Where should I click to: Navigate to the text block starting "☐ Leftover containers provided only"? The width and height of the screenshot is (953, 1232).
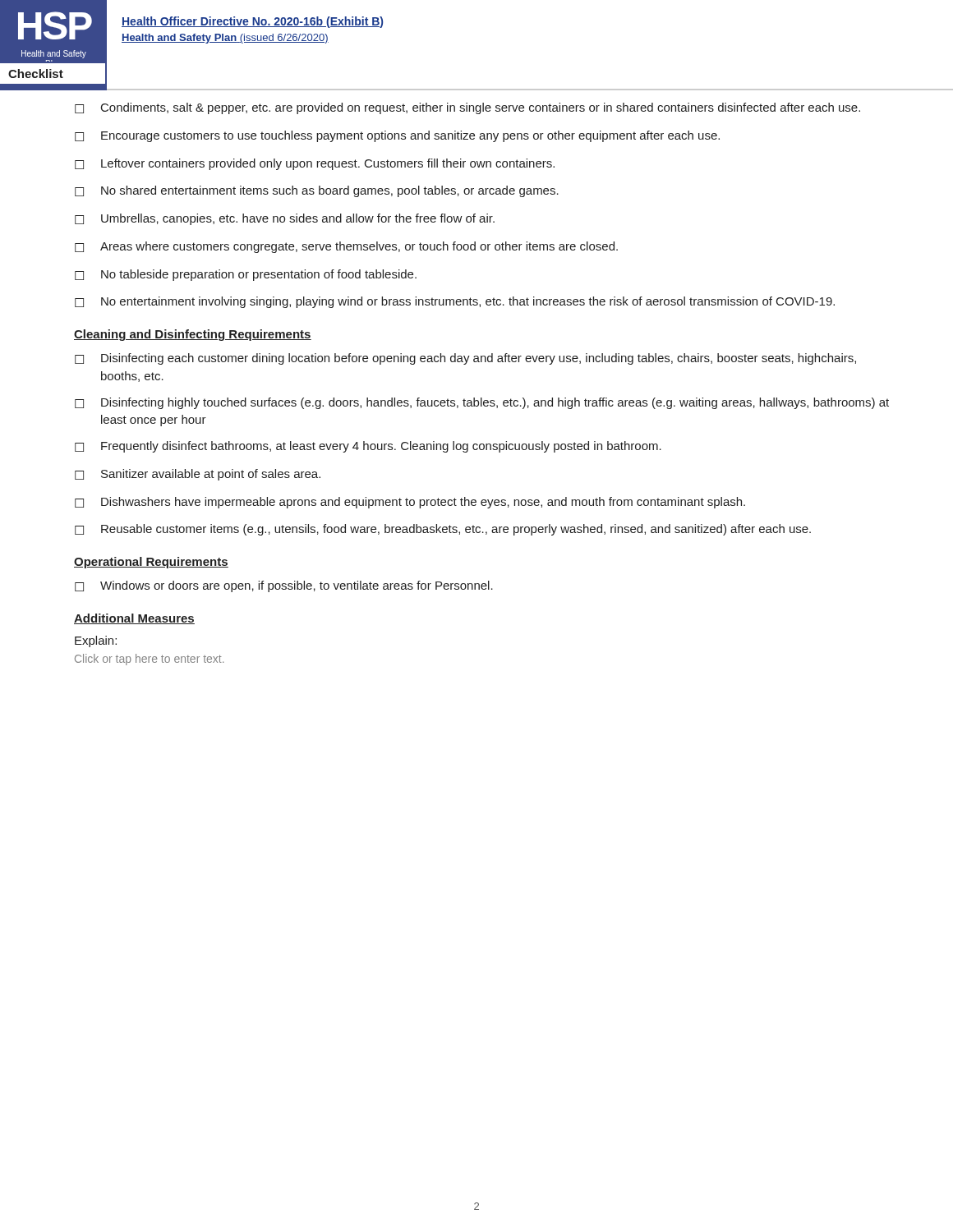tap(485, 164)
